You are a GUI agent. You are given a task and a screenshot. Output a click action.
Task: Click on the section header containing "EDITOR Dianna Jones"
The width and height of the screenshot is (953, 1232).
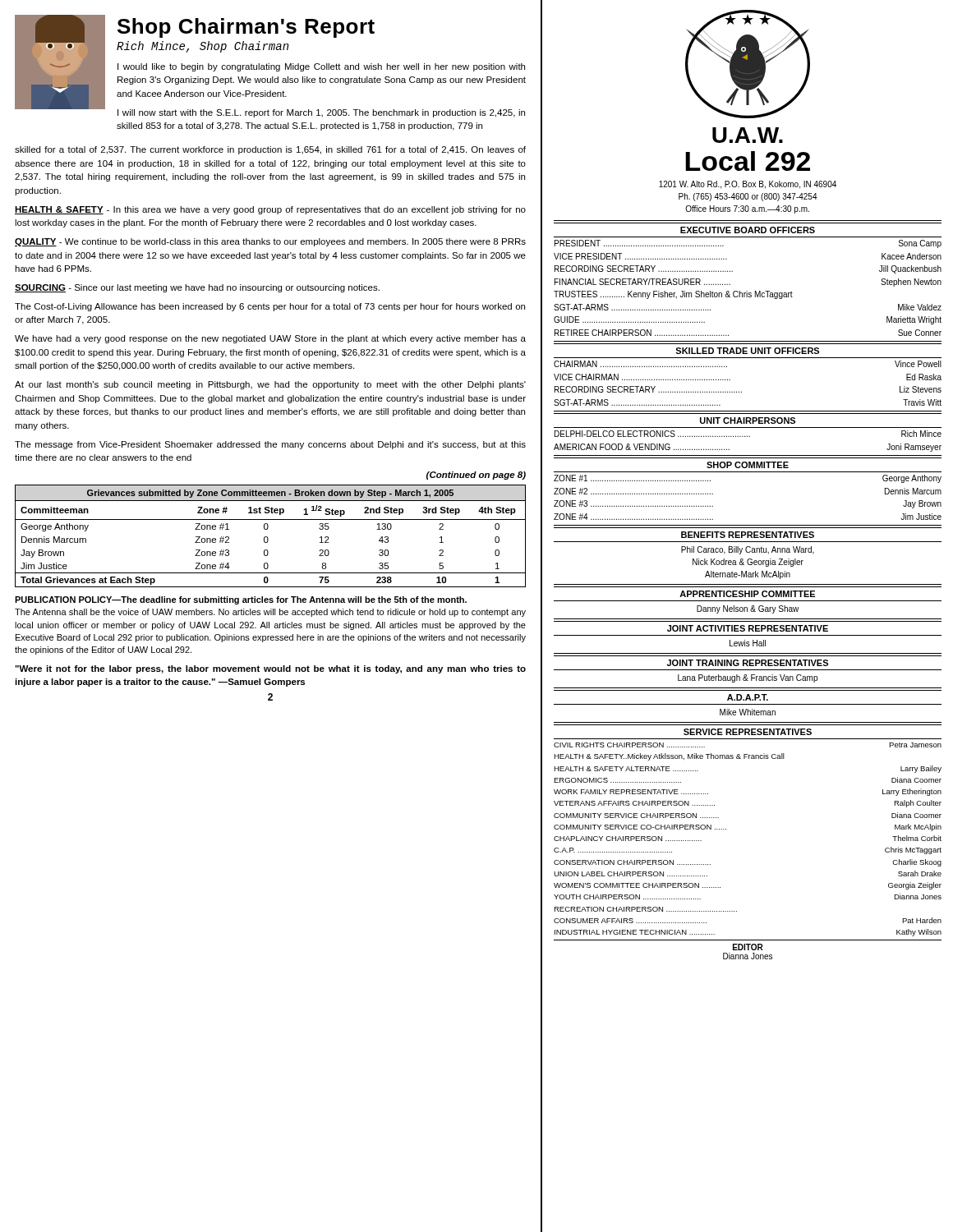pos(748,952)
